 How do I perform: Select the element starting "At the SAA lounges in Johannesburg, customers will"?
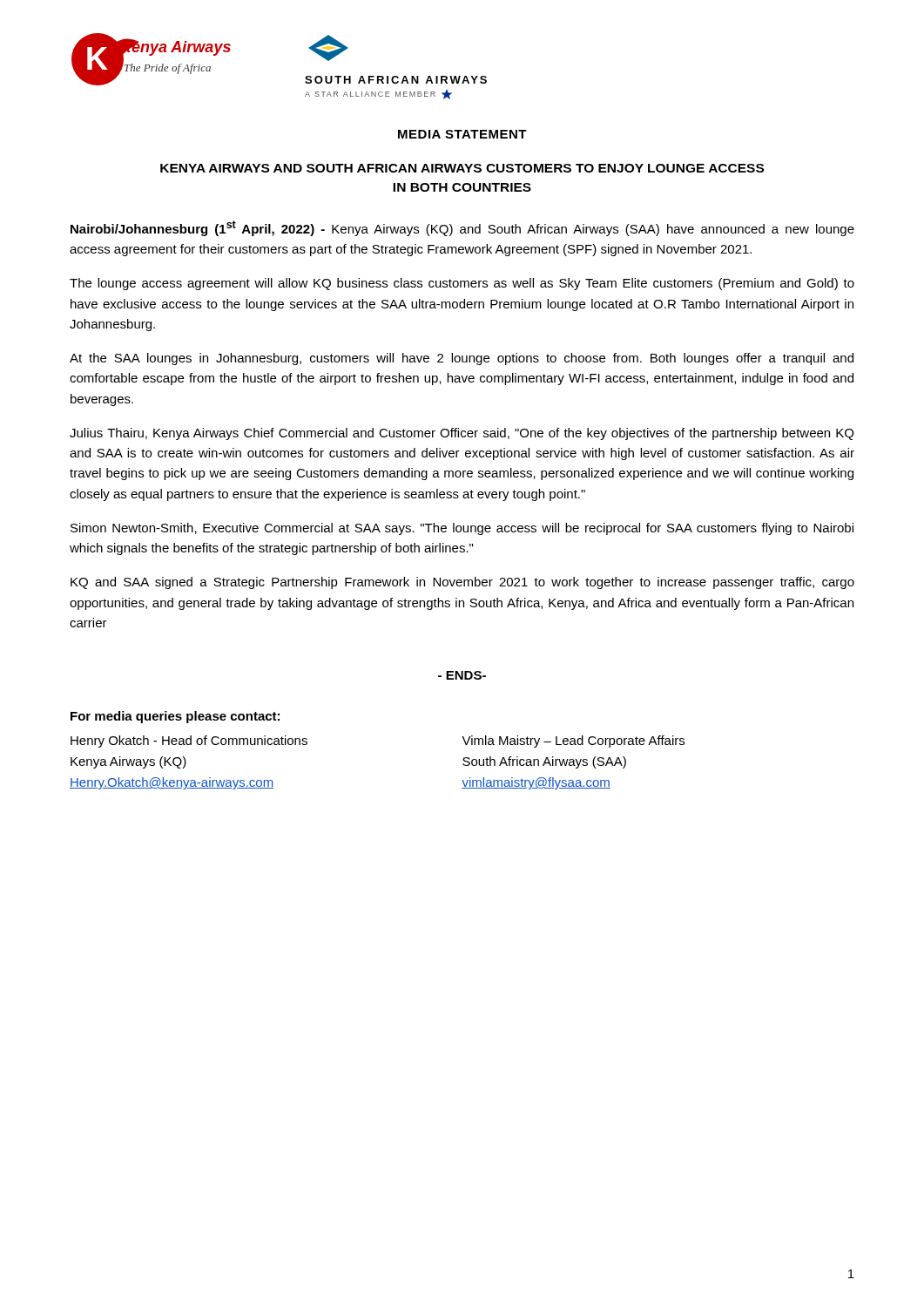(462, 378)
